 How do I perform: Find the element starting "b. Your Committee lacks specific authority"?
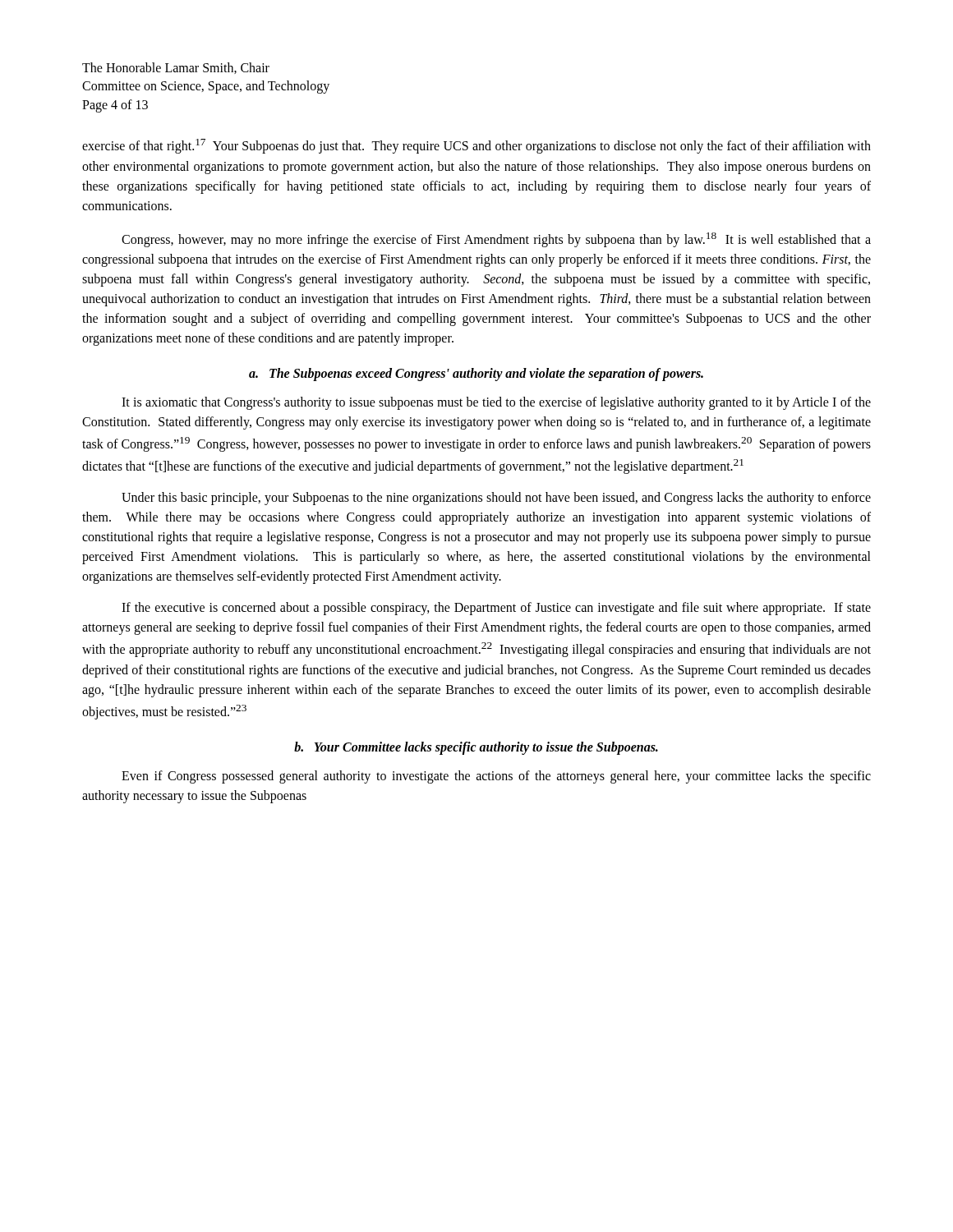point(476,747)
